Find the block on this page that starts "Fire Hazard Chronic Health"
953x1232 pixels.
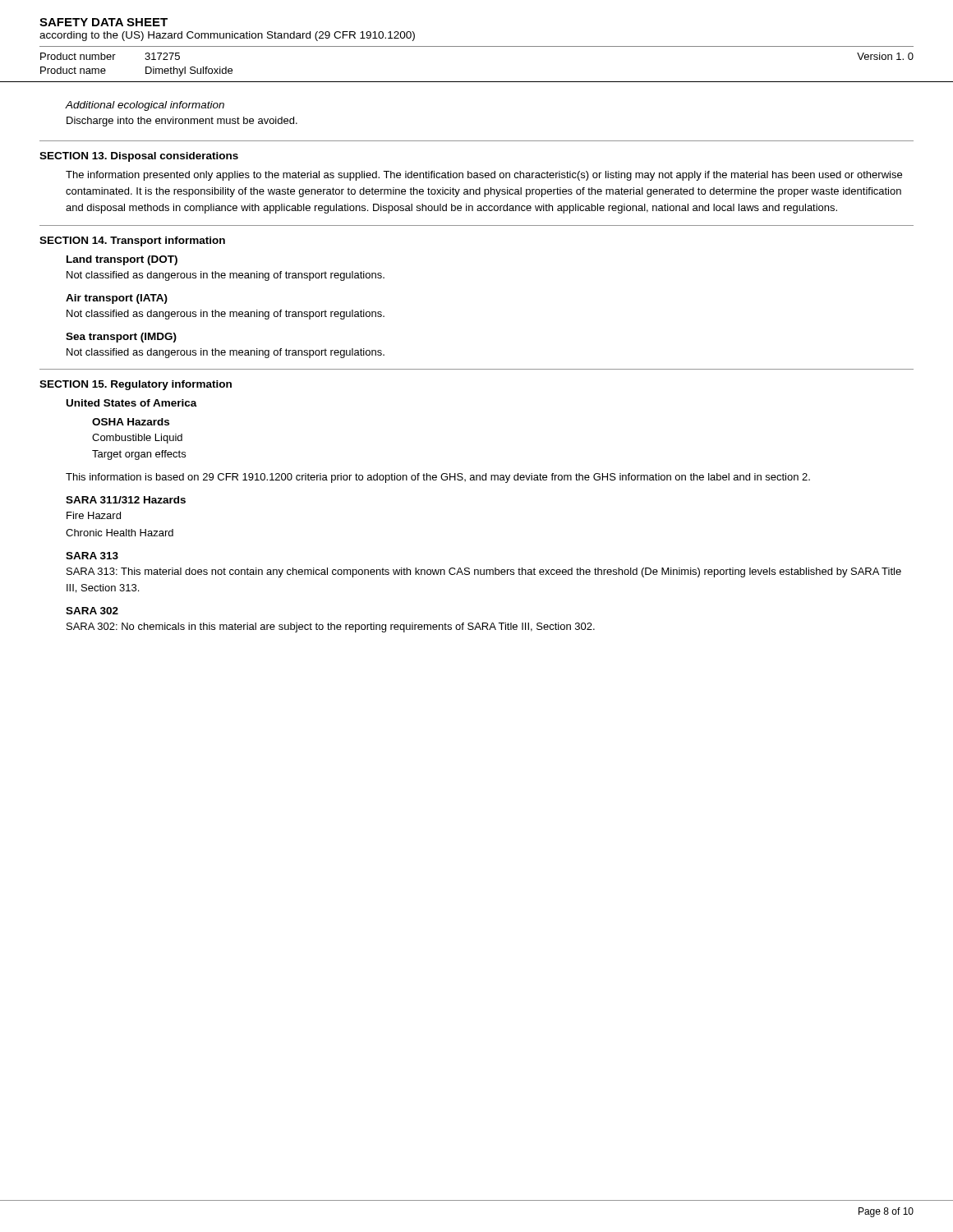[120, 524]
